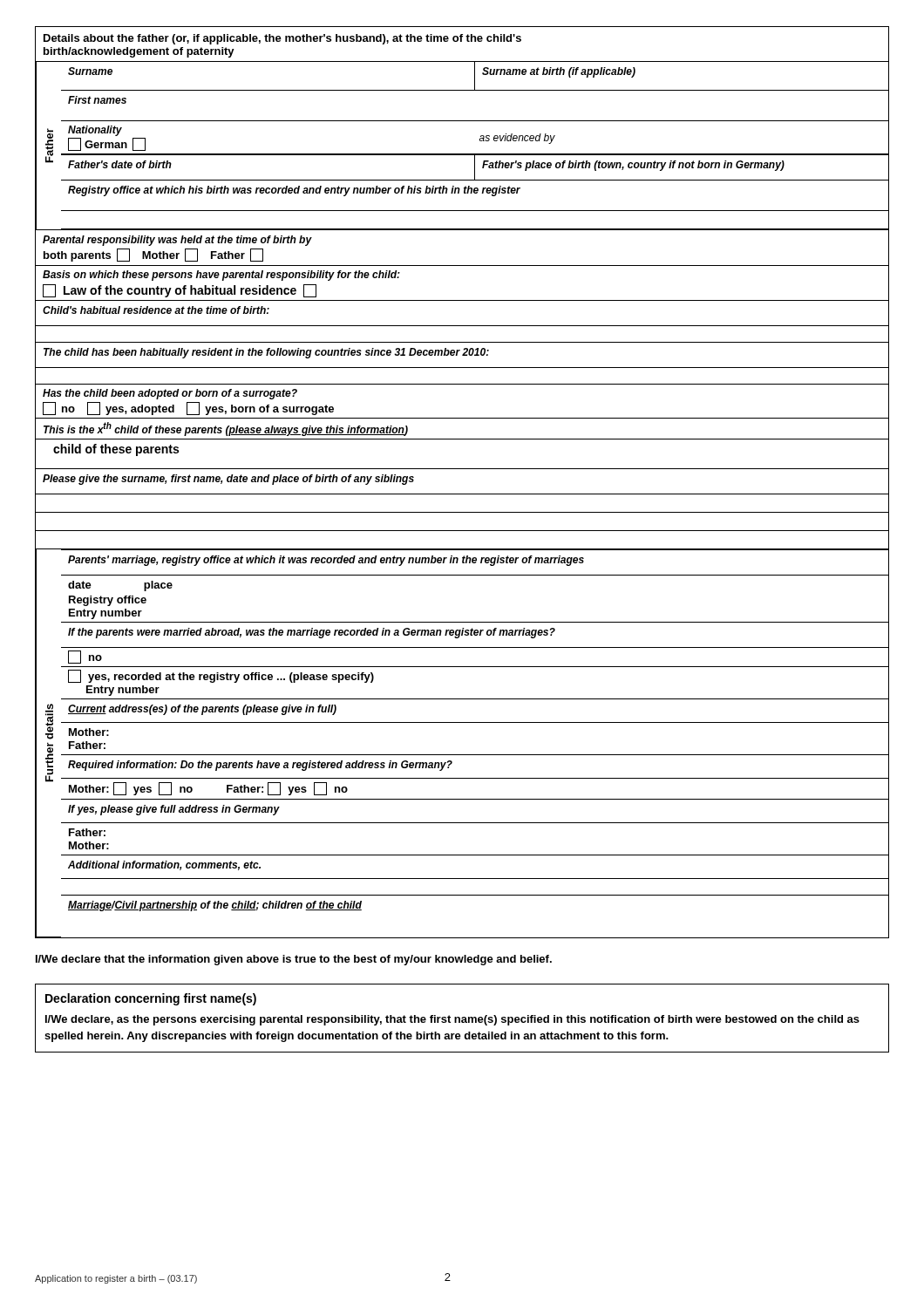This screenshot has width=924, height=1308.
Task: Point to the block starting "Marriage/Civil partnership of the child; children of the"
Action: (x=215, y=905)
